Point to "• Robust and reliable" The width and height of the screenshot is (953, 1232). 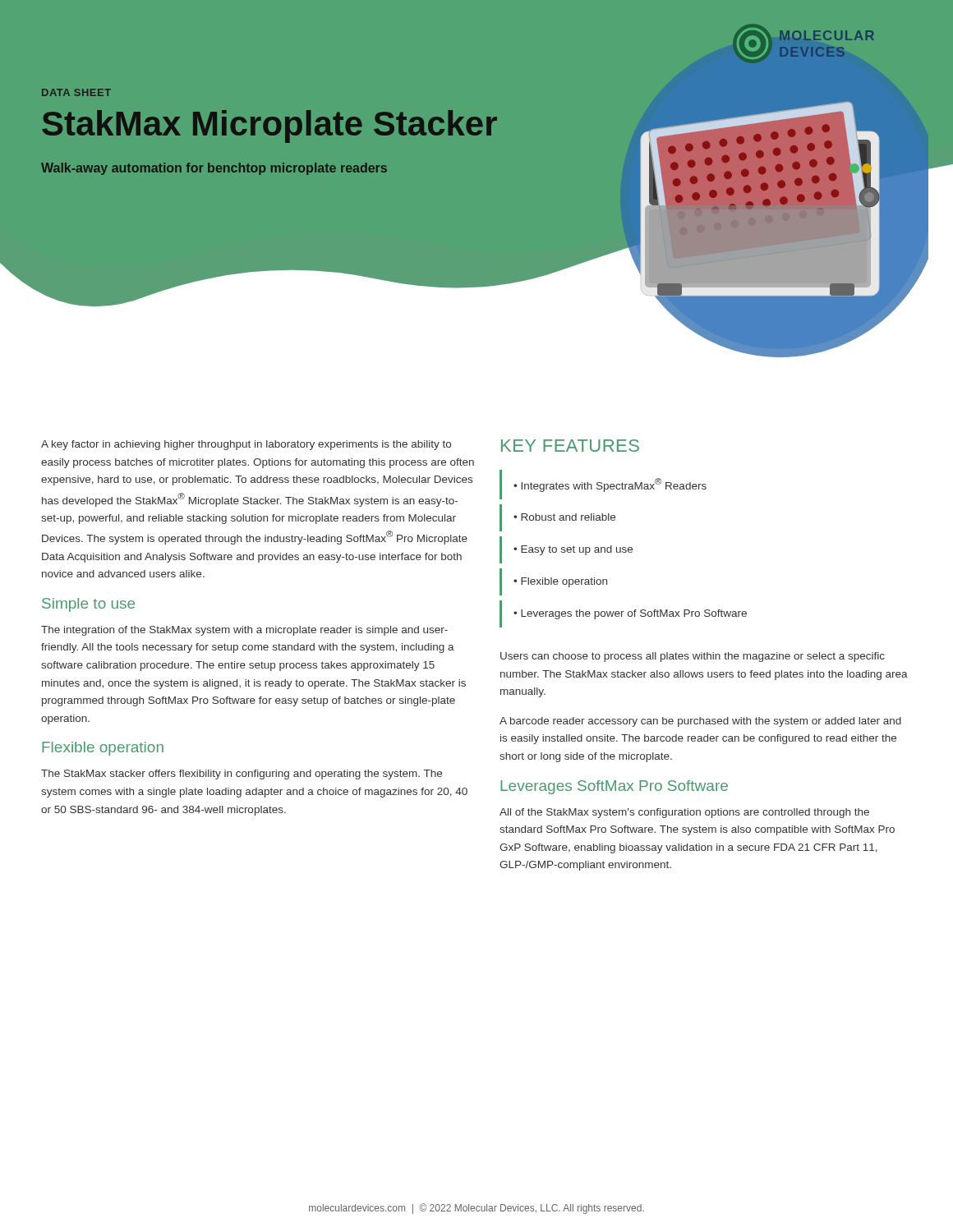tap(565, 517)
